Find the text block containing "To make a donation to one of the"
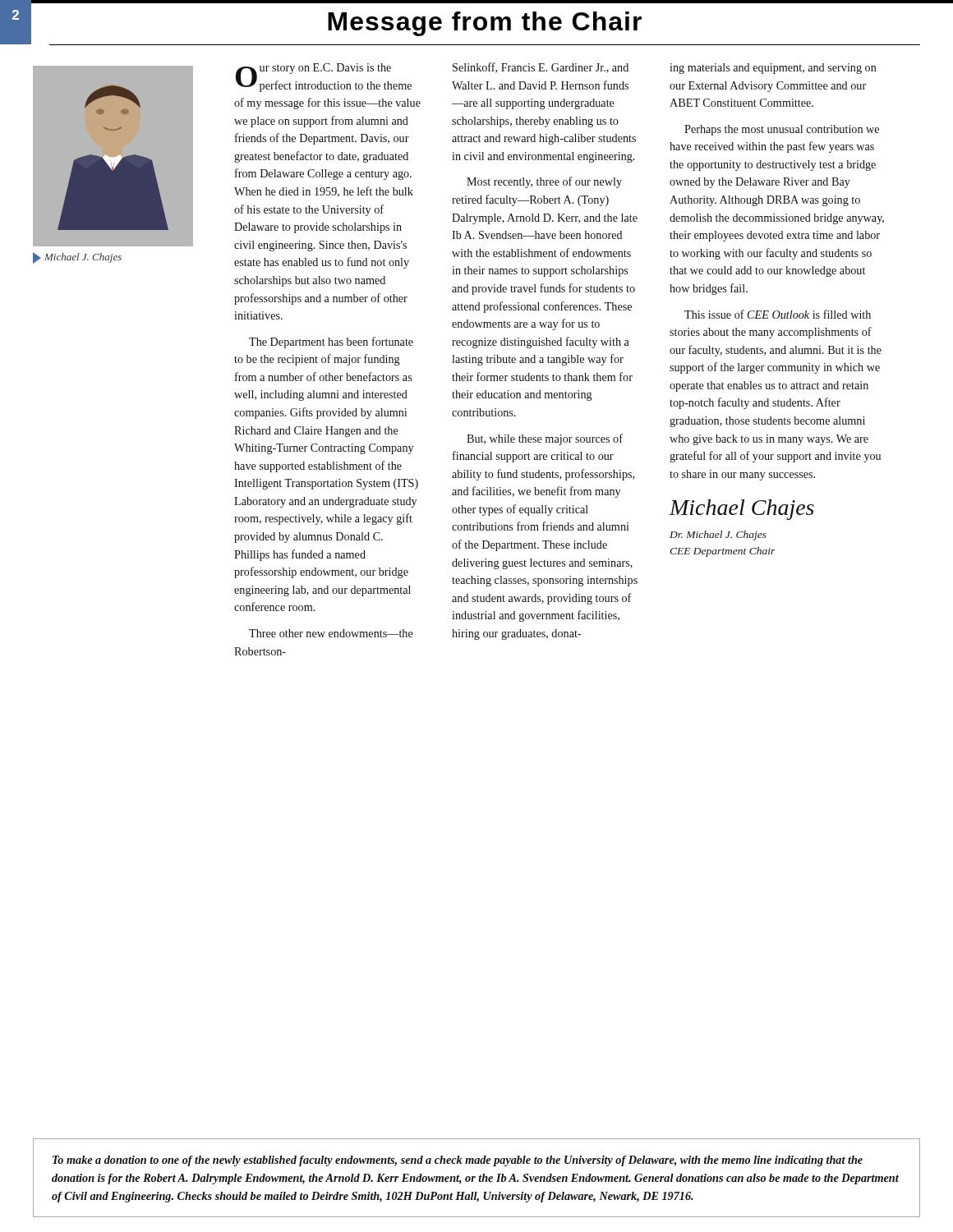 coord(476,1178)
